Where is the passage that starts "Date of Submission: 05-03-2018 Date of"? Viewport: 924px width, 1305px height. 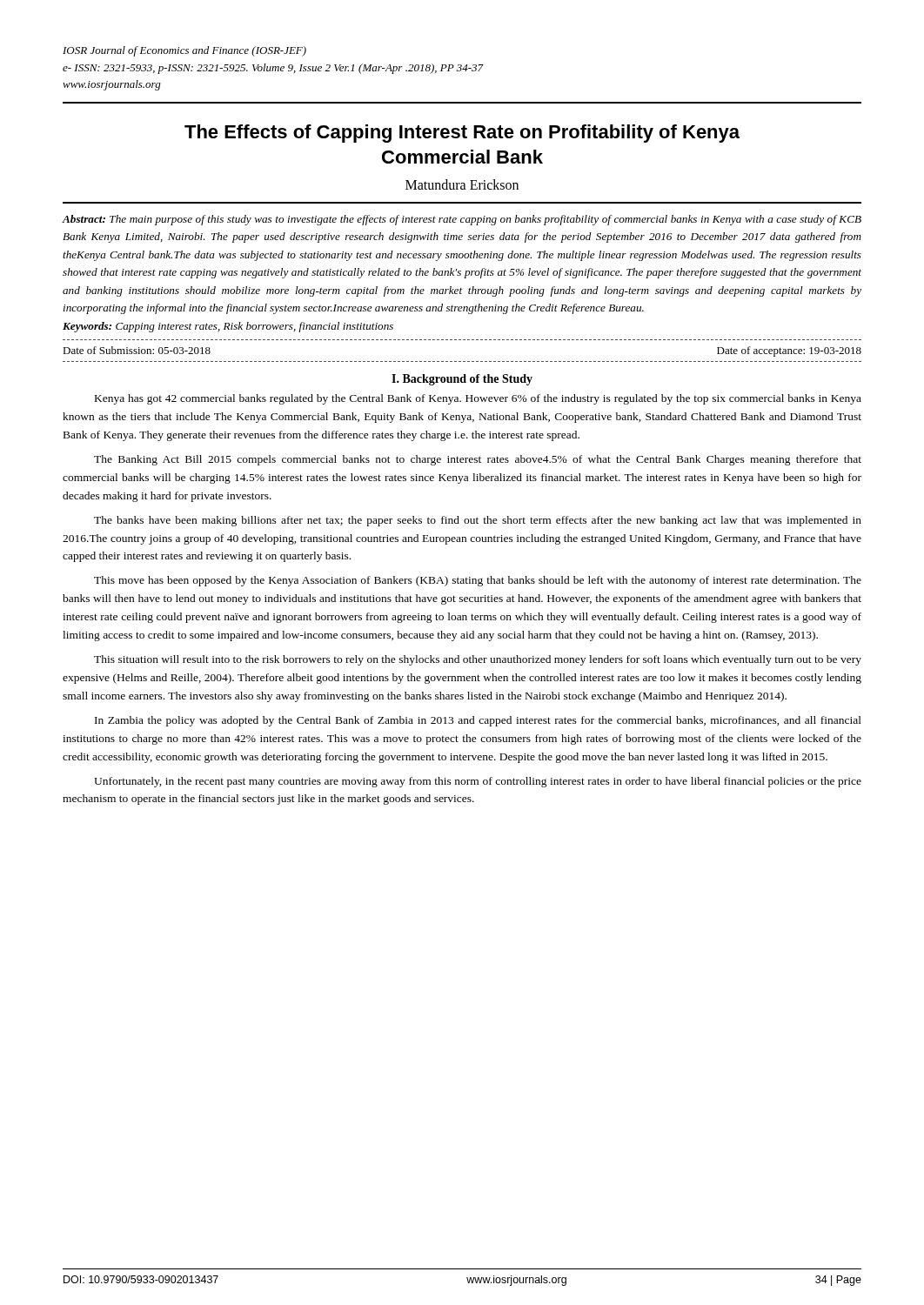(462, 351)
